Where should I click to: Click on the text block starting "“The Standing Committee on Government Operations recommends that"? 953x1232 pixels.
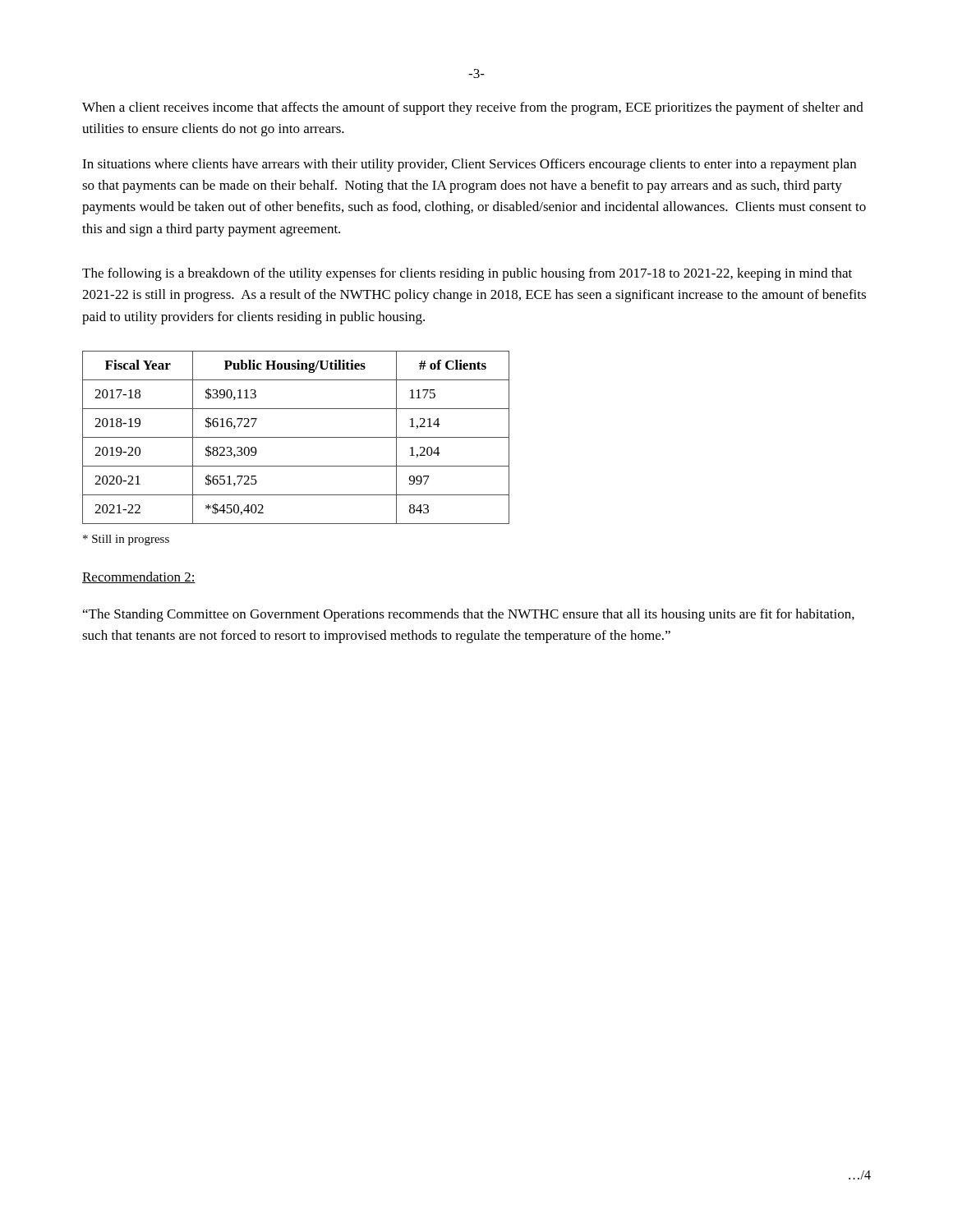pos(468,625)
